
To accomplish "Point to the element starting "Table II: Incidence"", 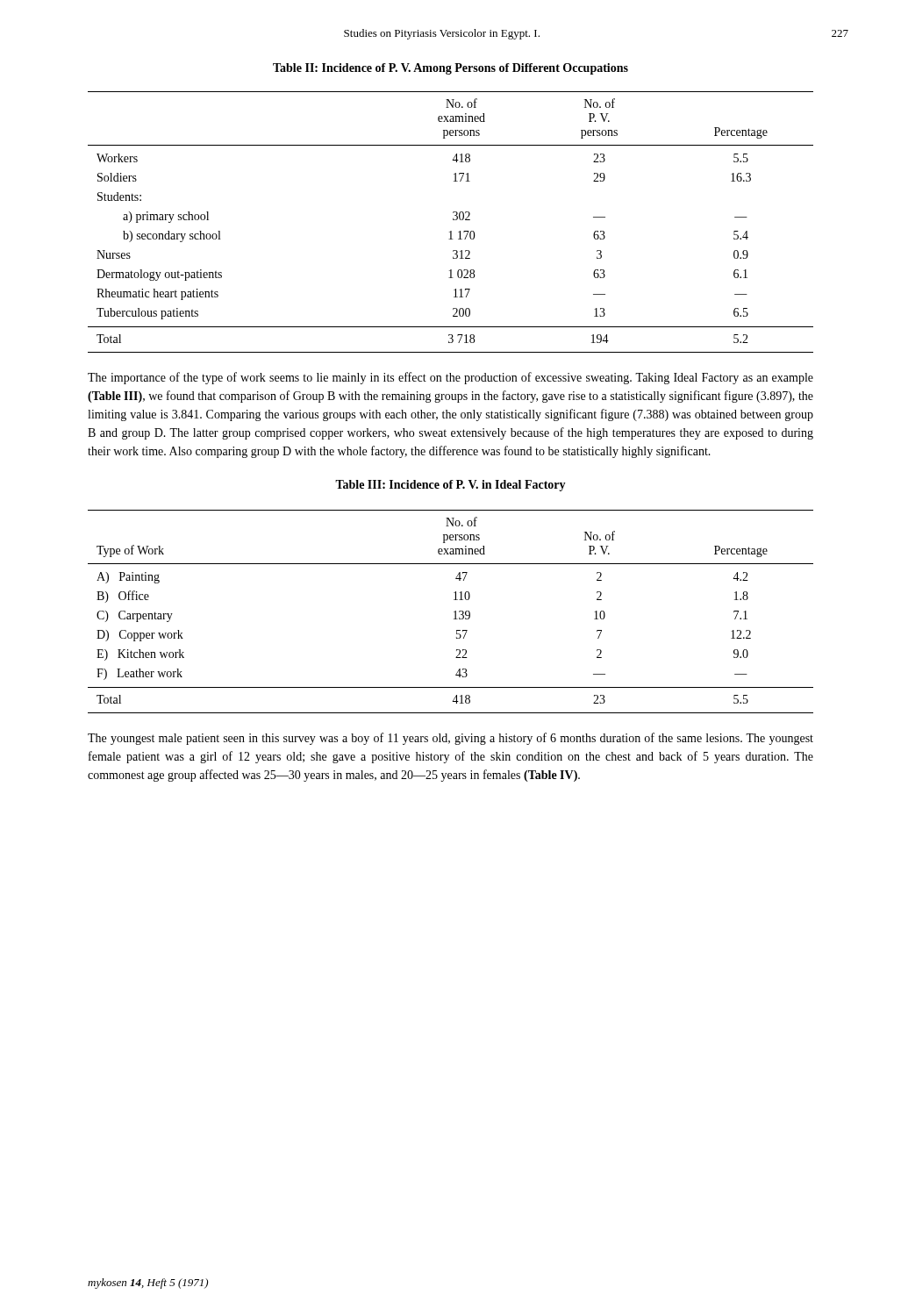I will coord(450,68).
